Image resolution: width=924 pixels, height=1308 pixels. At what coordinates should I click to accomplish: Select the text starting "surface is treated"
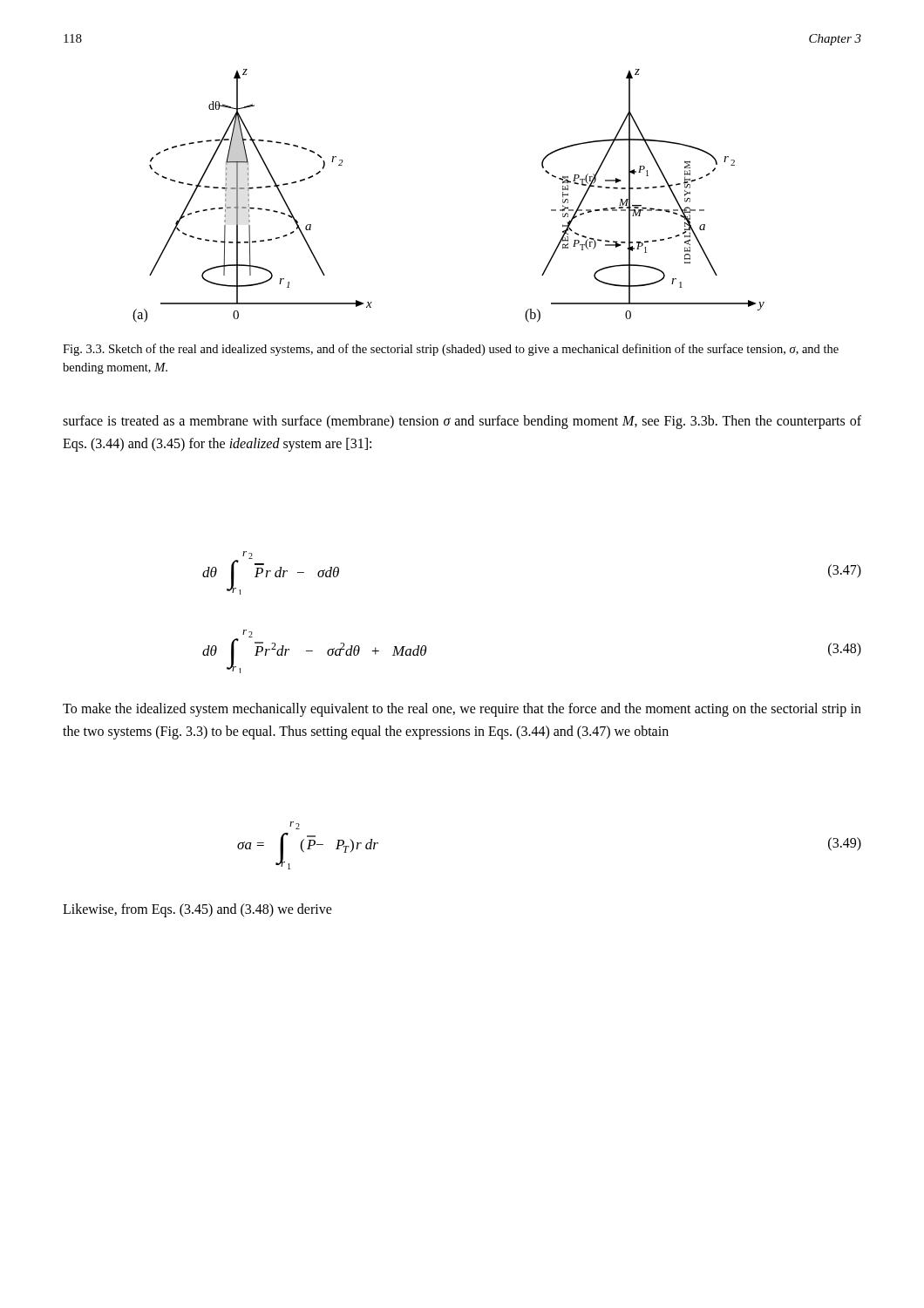coord(462,432)
